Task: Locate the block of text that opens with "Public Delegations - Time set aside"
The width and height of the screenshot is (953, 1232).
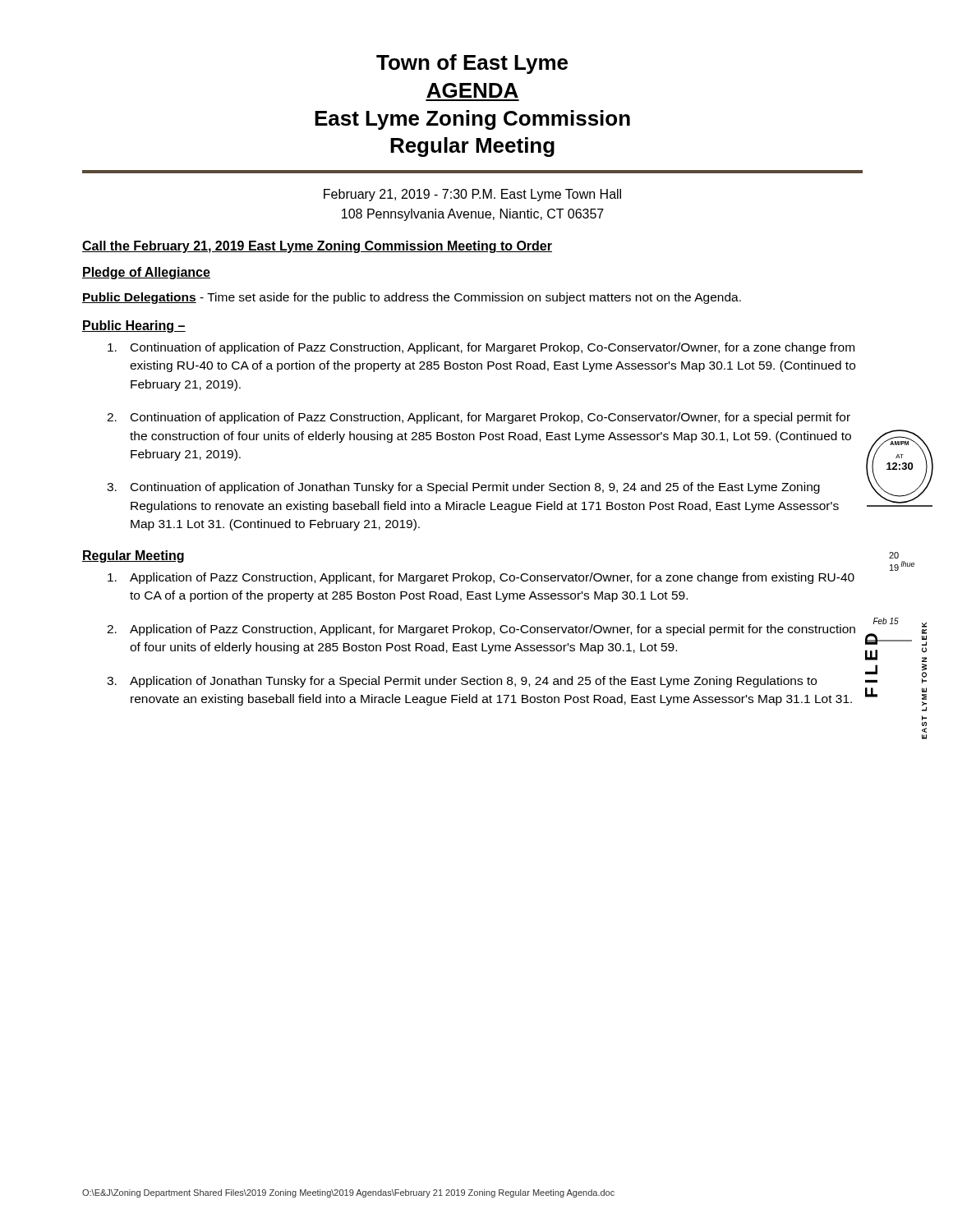Action: coord(412,297)
